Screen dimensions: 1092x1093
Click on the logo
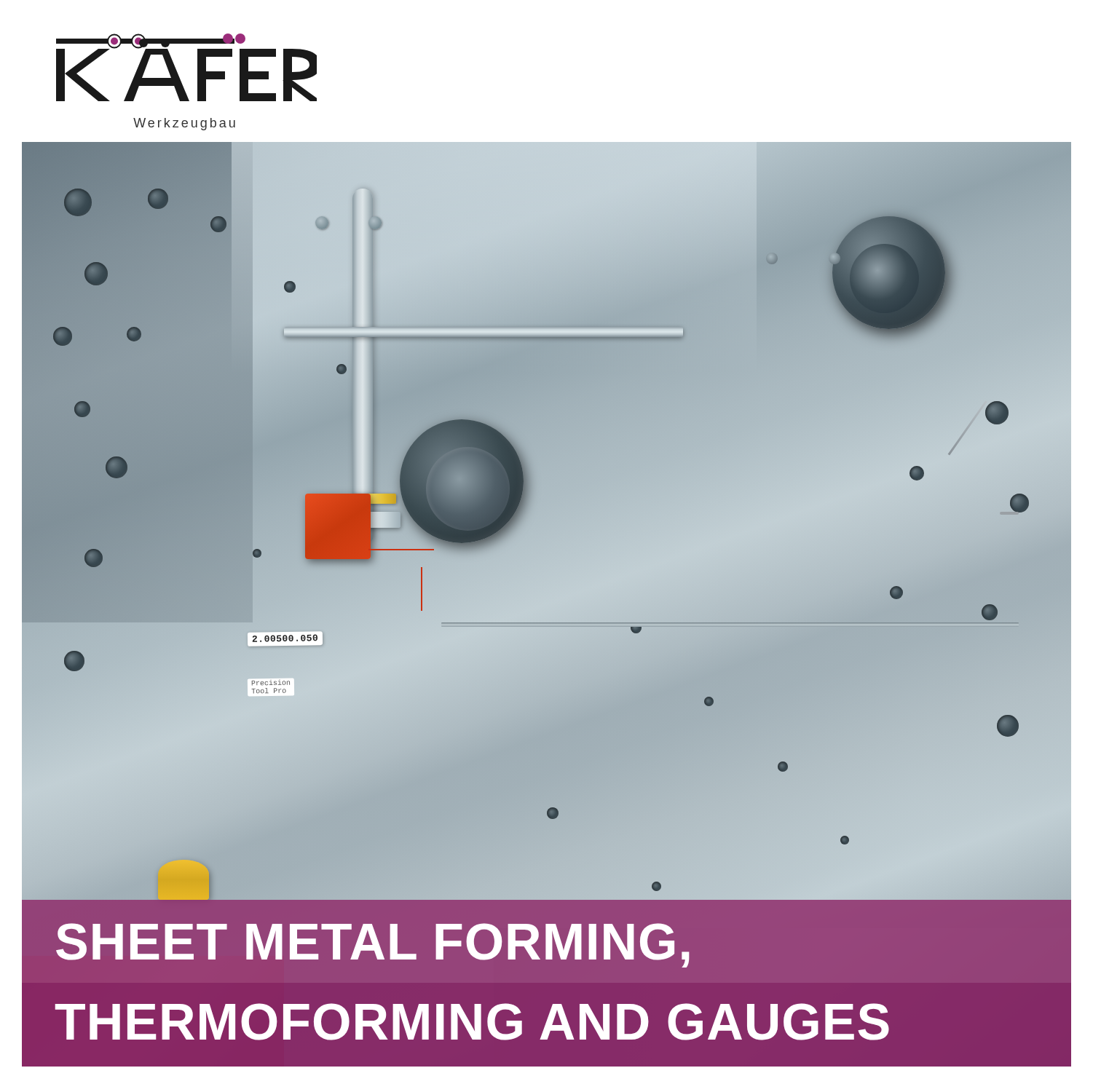pyautogui.click(x=186, y=82)
